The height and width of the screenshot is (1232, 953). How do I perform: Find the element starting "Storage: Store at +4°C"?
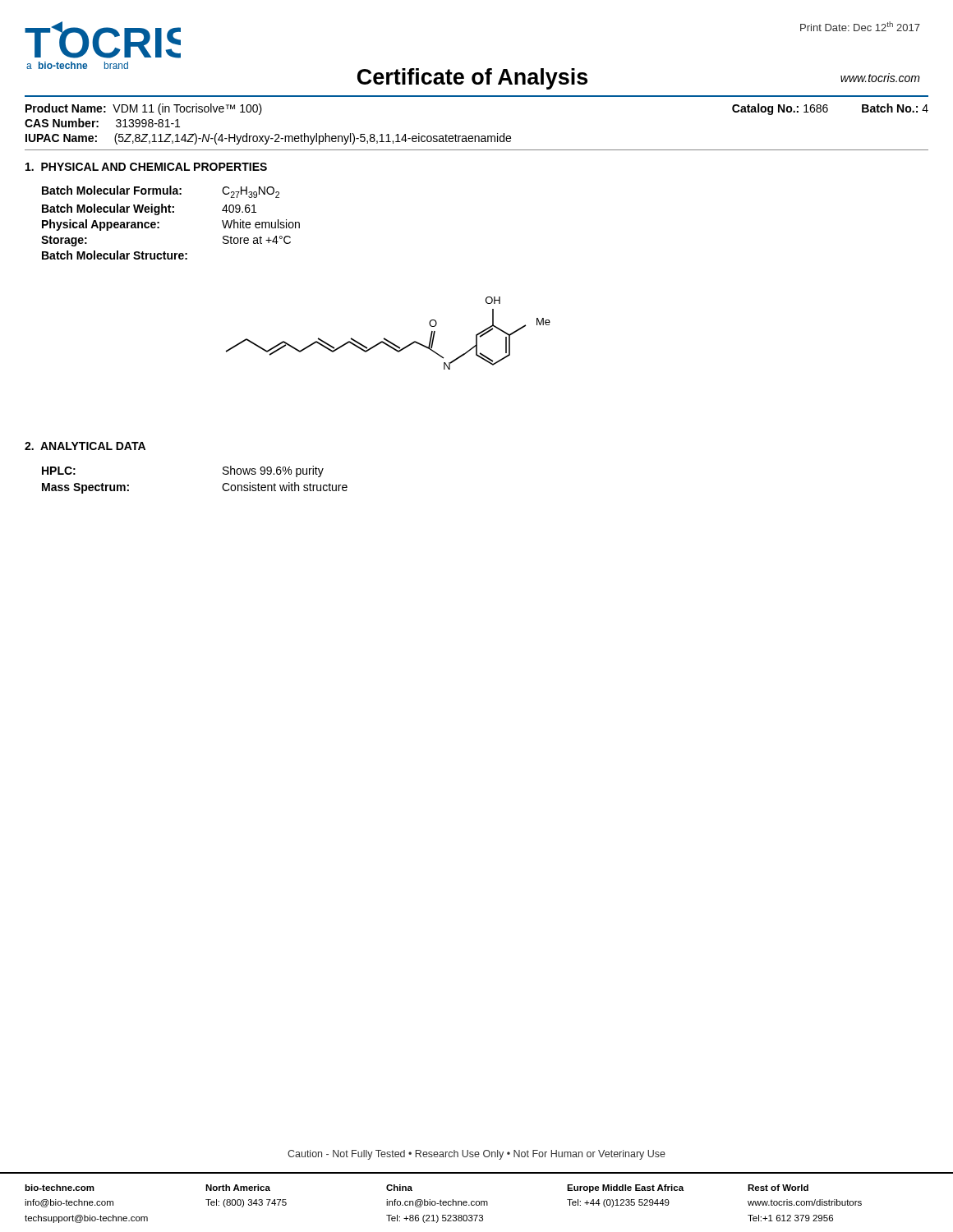point(166,240)
